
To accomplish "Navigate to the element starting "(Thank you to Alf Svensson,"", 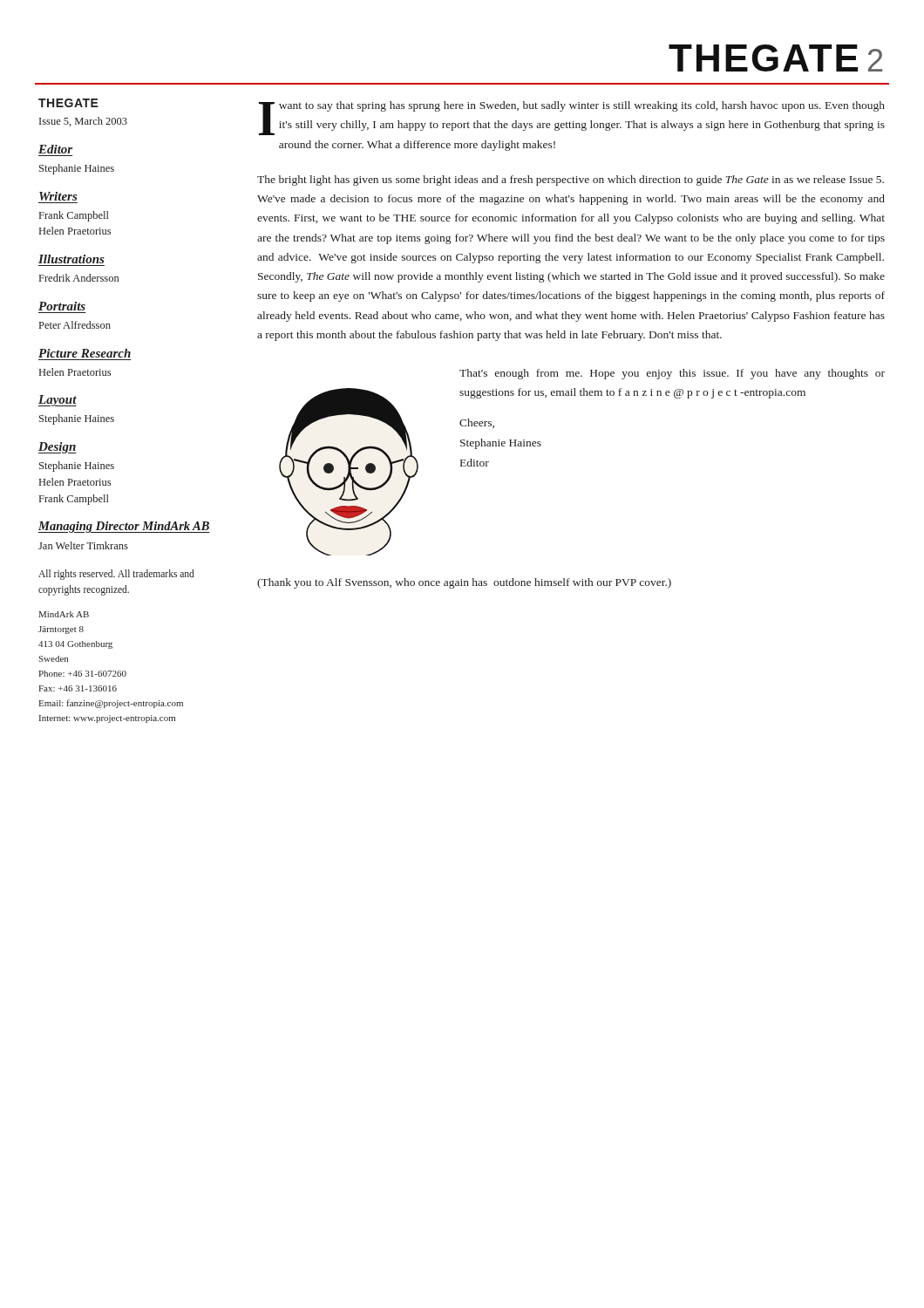I will pos(464,582).
